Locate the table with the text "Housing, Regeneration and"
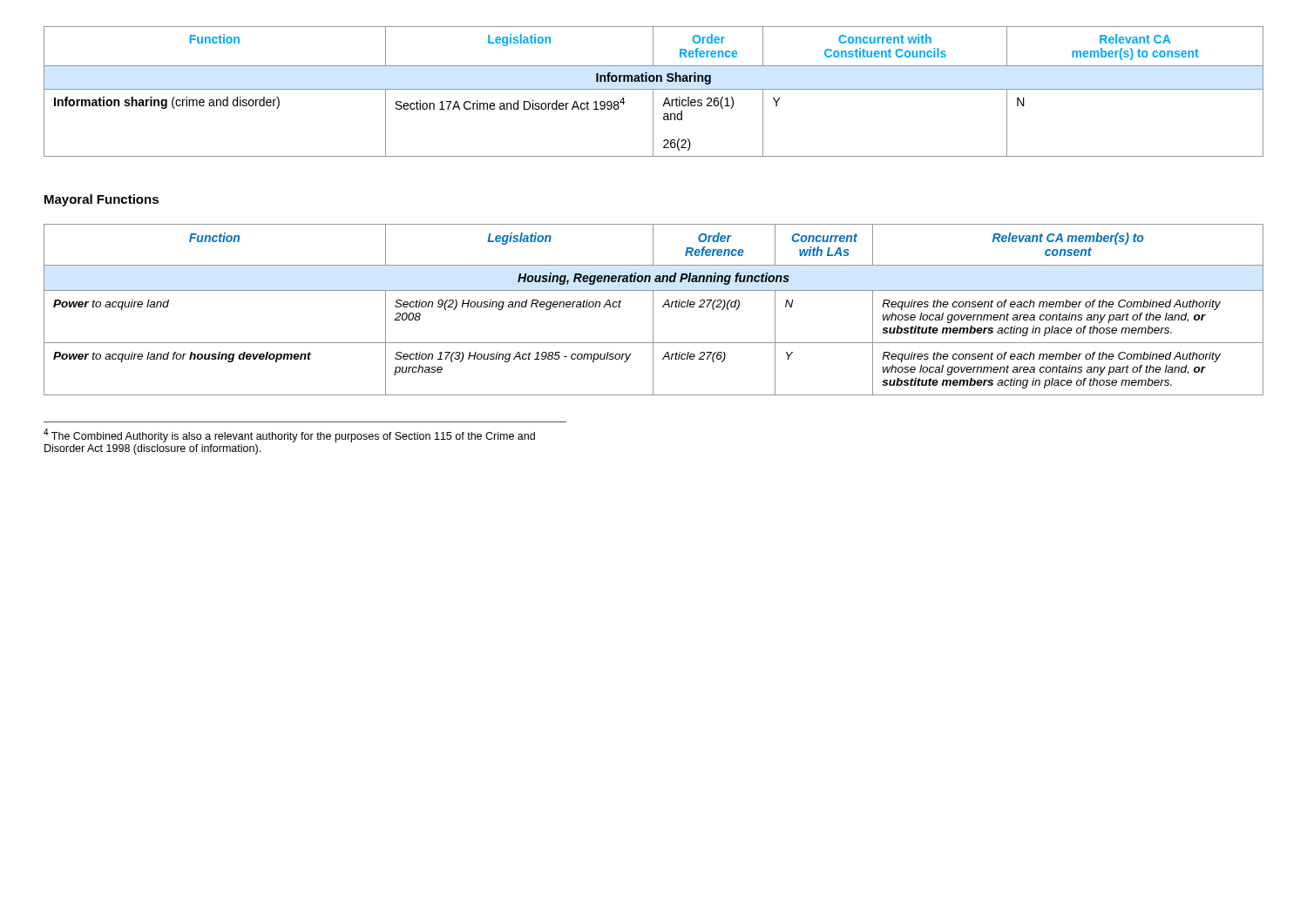This screenshot has width=1307, height=924. pyautogui.click(x=654, y=310)
